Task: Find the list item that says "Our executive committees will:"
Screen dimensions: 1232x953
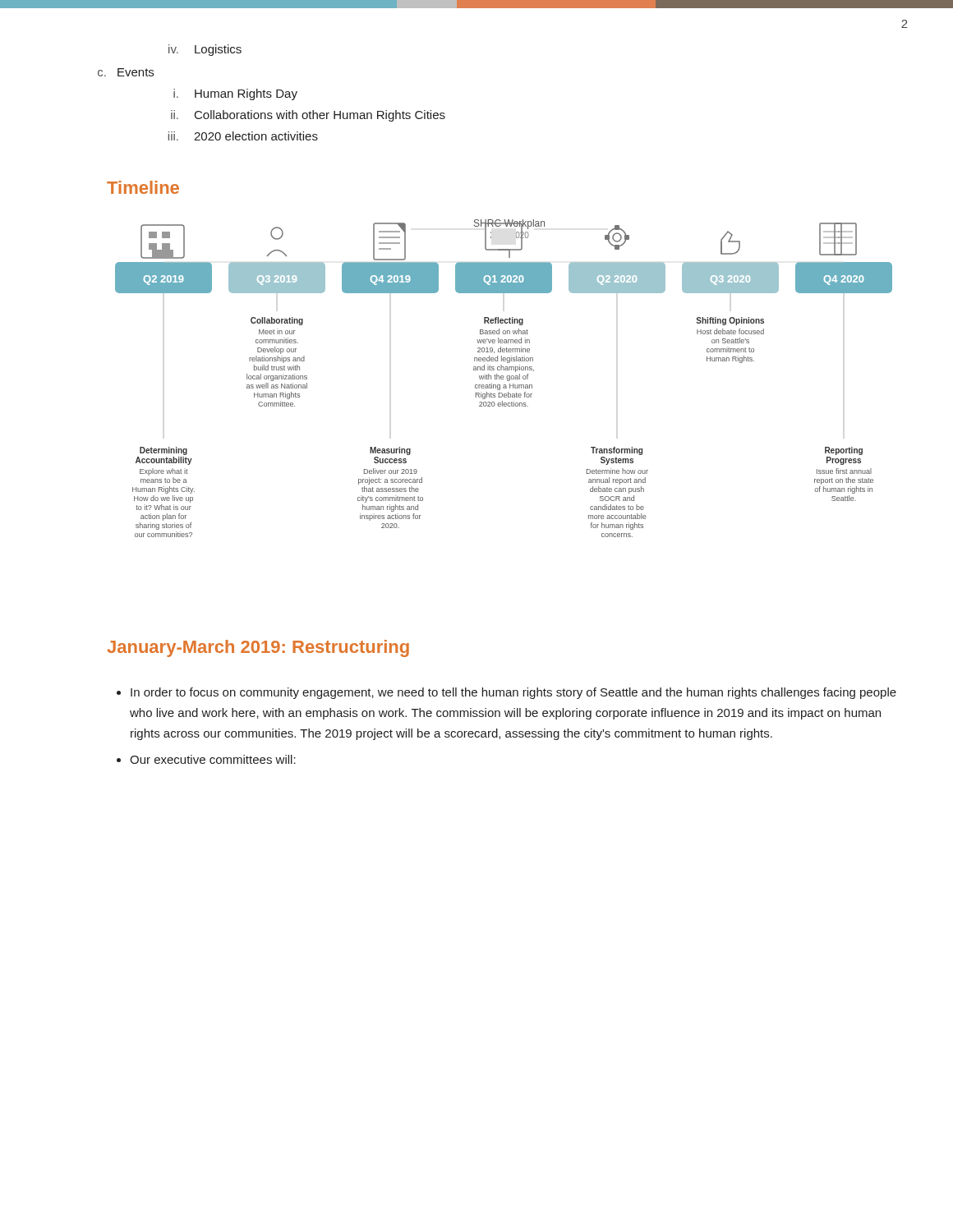Action: tap(213, 760)
